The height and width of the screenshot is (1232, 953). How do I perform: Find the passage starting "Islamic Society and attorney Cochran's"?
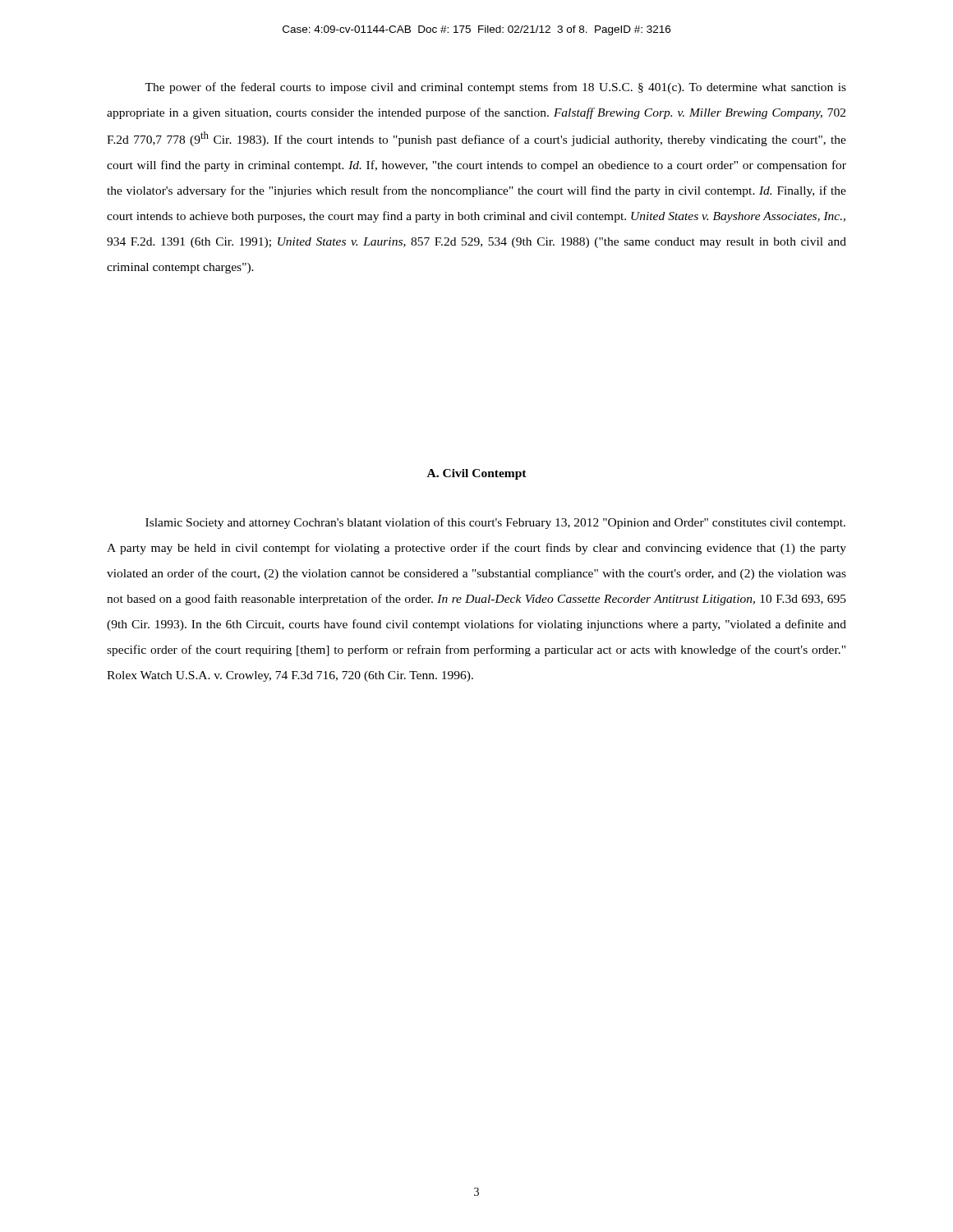pyautogui.click(x=476, y=598)
